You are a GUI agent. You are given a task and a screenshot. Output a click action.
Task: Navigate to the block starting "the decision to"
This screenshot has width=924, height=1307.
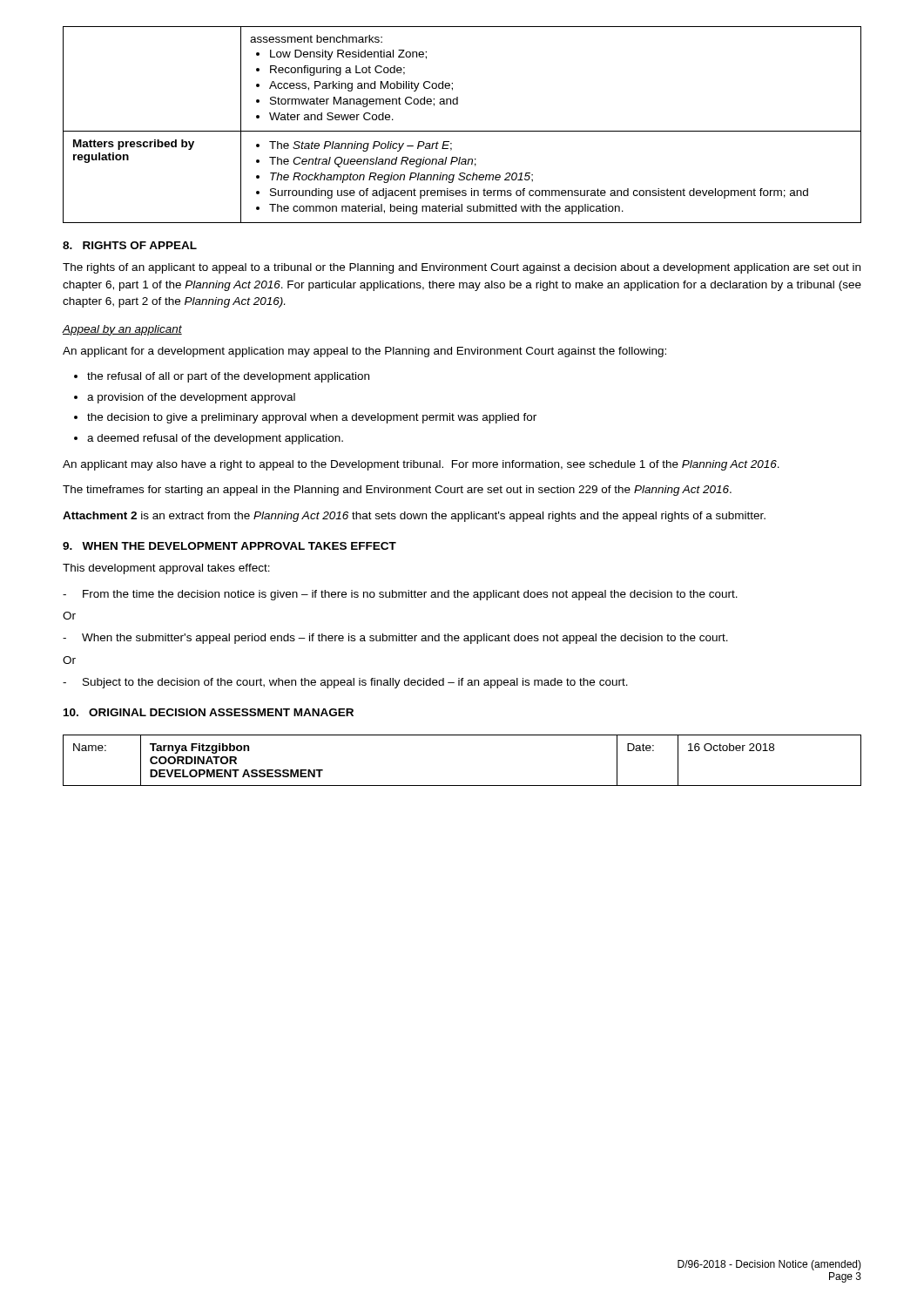[474, 418]
